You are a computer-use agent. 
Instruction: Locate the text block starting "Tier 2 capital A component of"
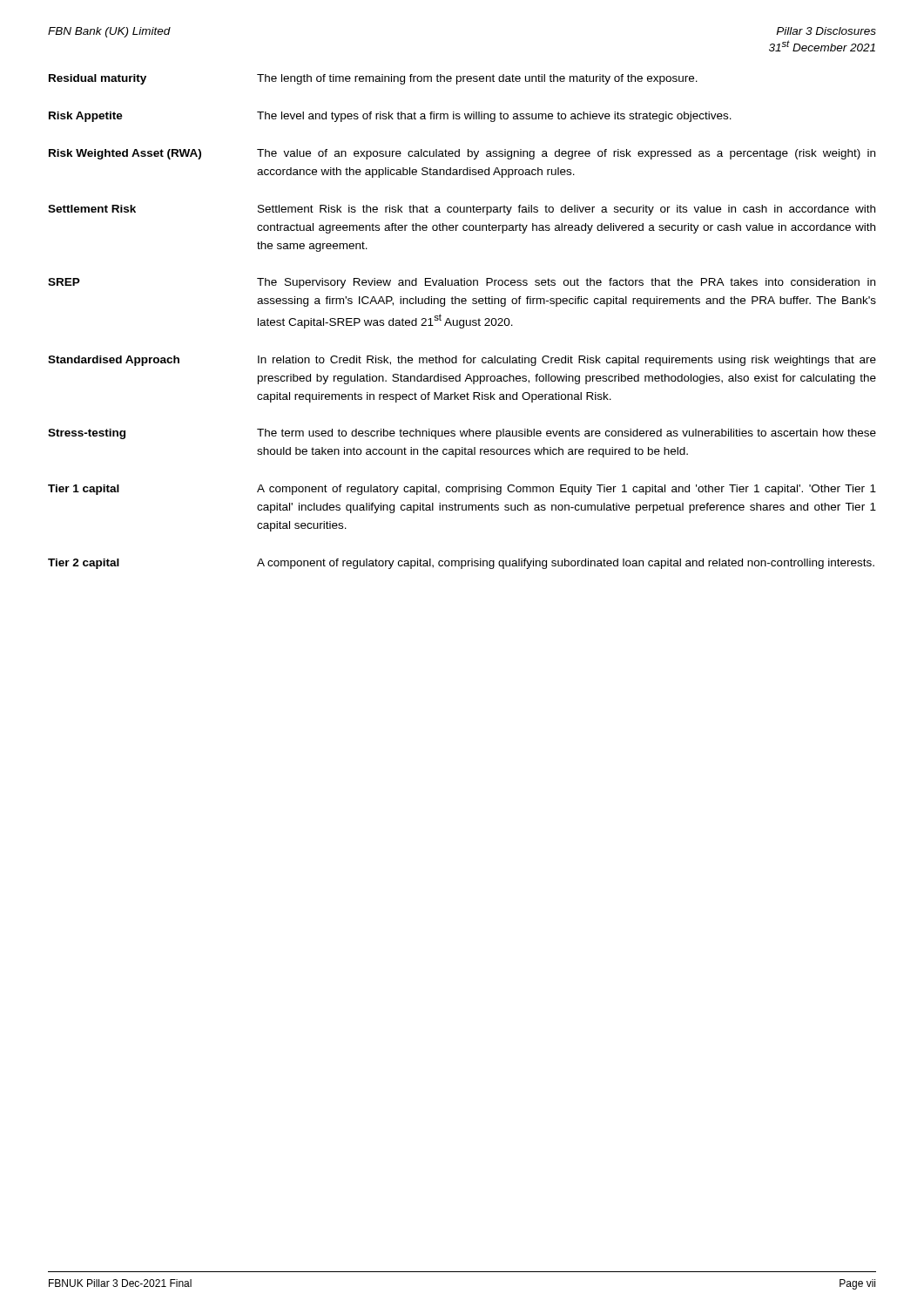click(x=462, y=563)
